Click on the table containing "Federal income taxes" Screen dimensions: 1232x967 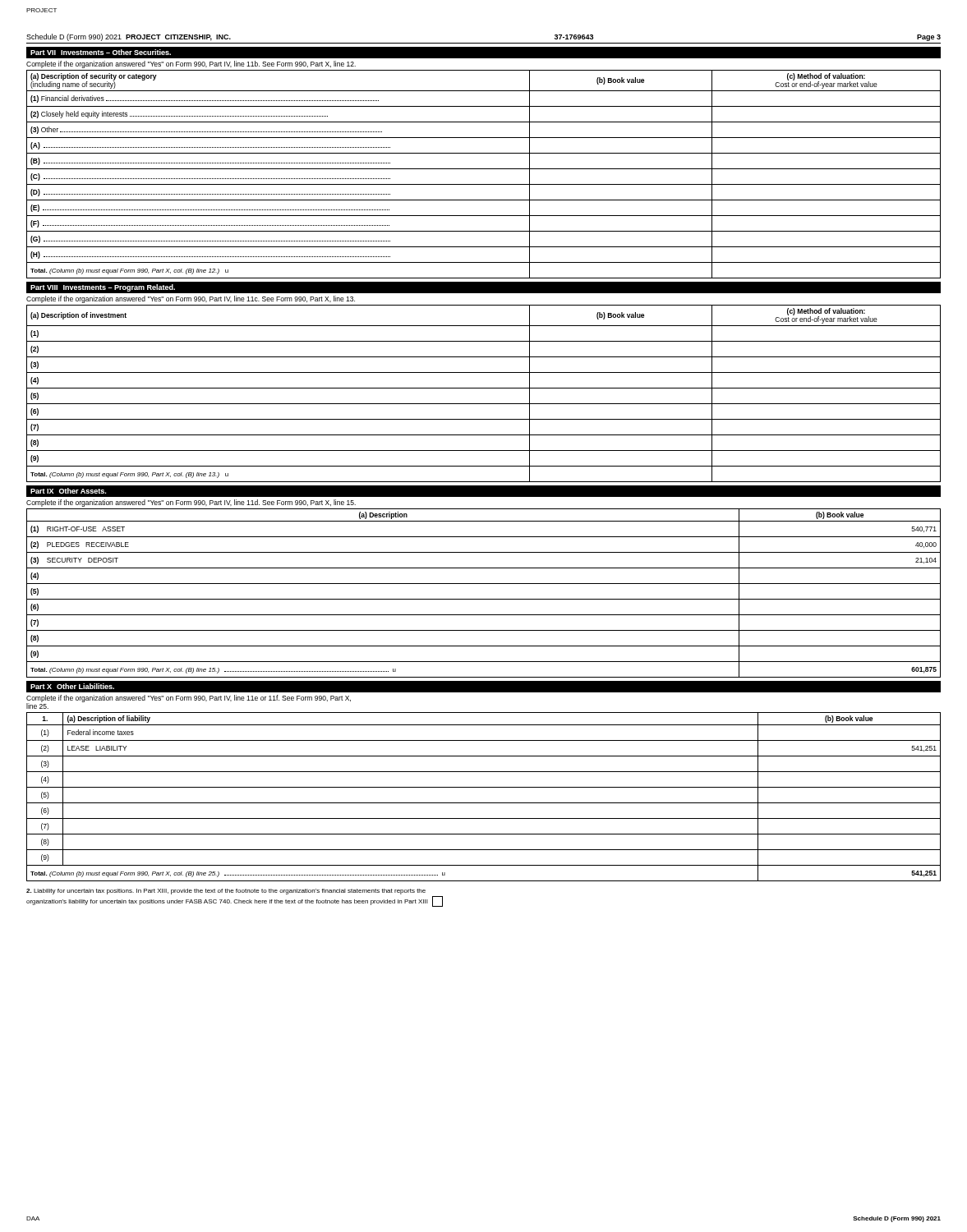pyautogui.click(x=484, y=797)
